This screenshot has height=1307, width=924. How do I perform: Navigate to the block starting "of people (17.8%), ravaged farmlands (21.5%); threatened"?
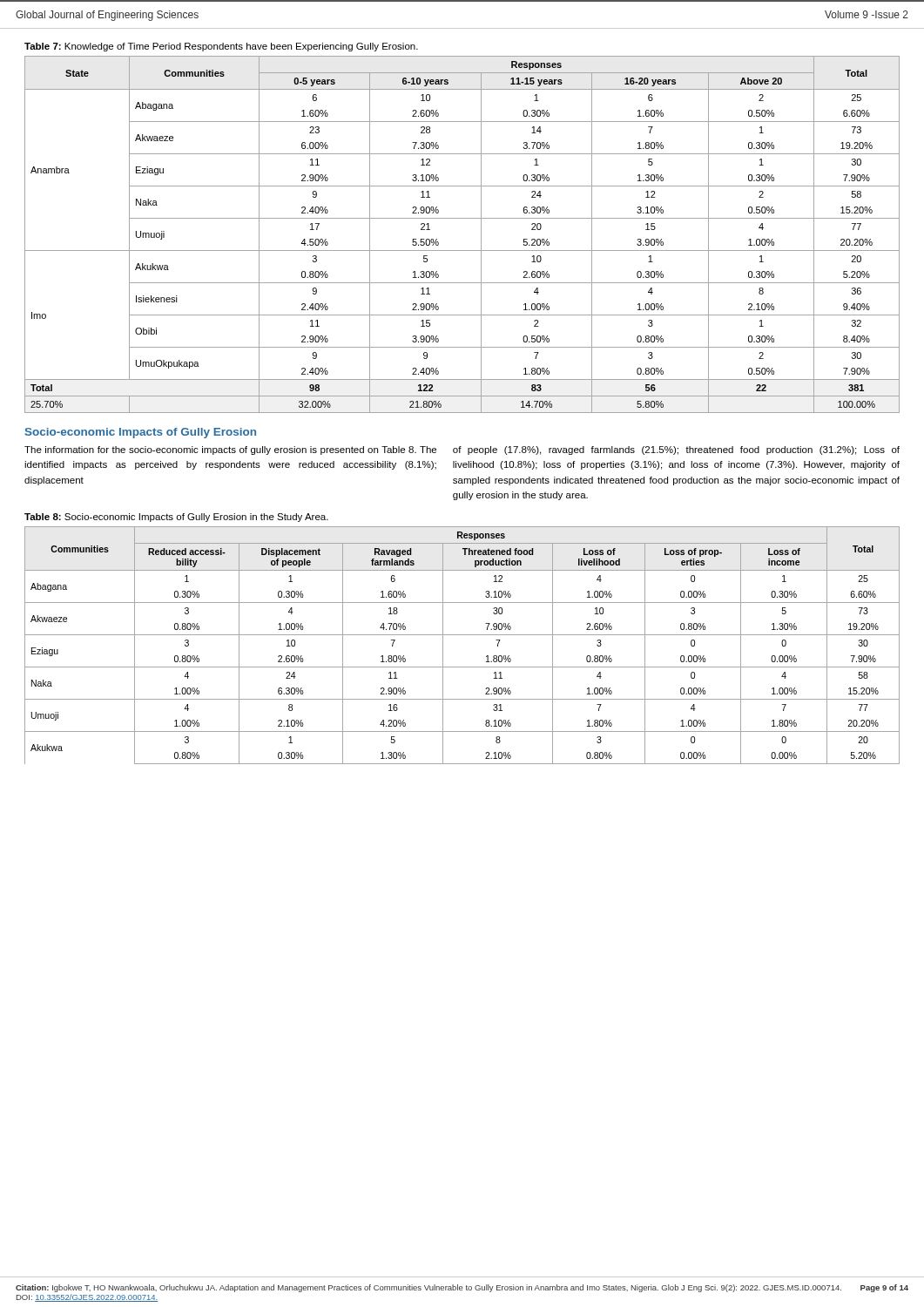point(676,472)
